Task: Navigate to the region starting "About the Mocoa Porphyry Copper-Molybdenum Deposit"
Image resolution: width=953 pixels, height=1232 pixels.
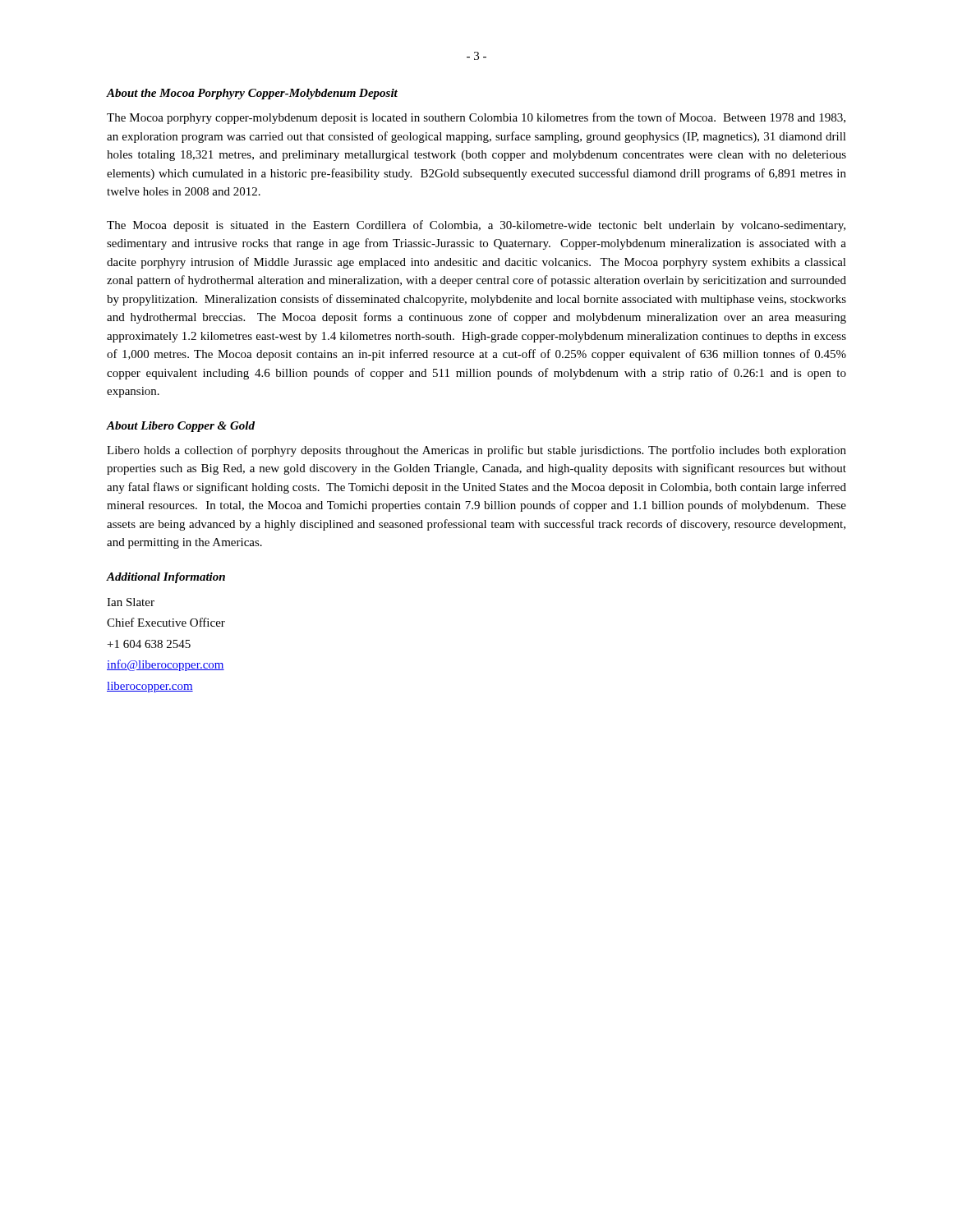Action: 252,93
